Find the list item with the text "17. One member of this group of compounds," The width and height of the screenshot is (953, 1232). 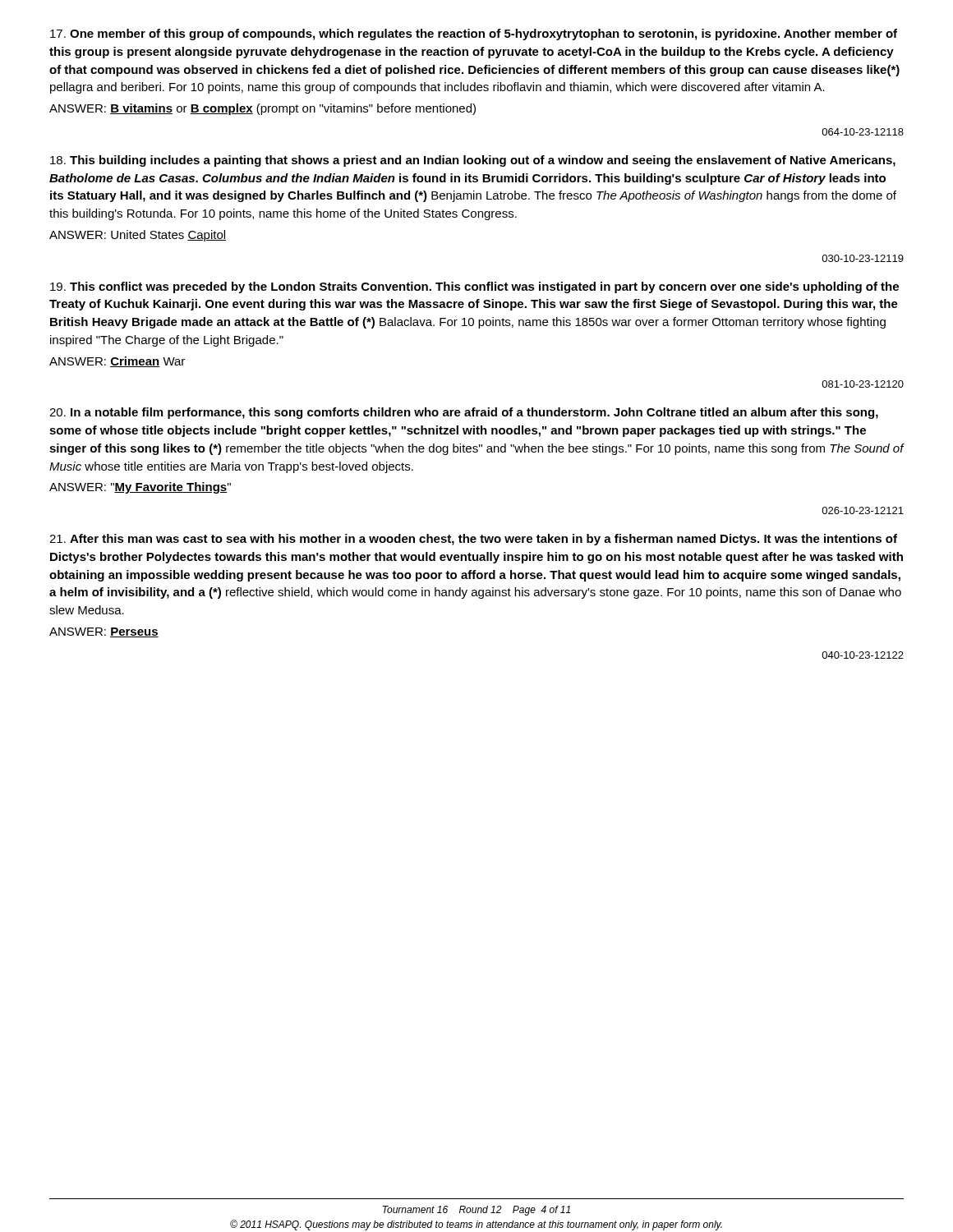[x=476, y=71]
